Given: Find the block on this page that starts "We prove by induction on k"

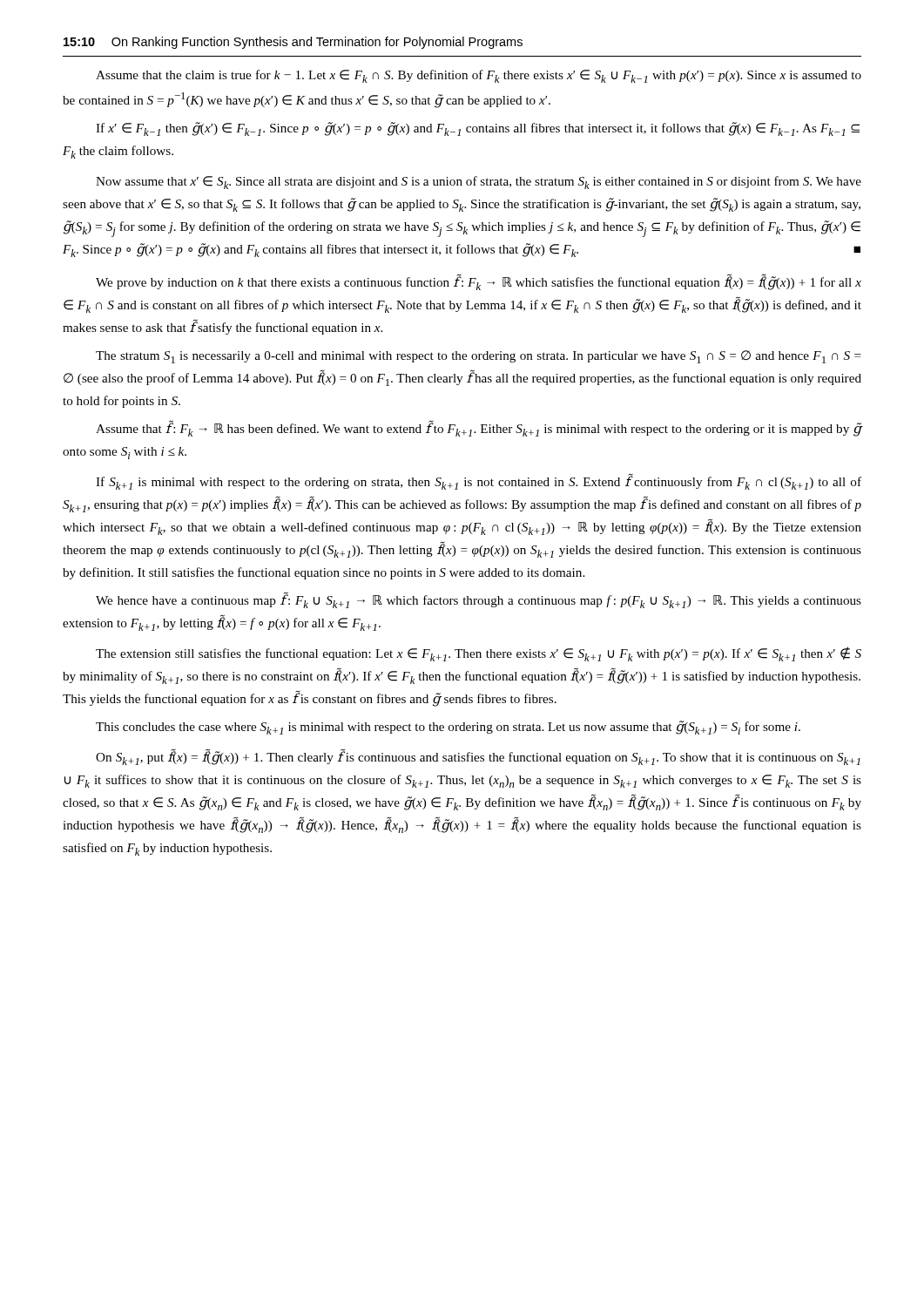Looking at the screenshot, I should click(x=462, y=305).
